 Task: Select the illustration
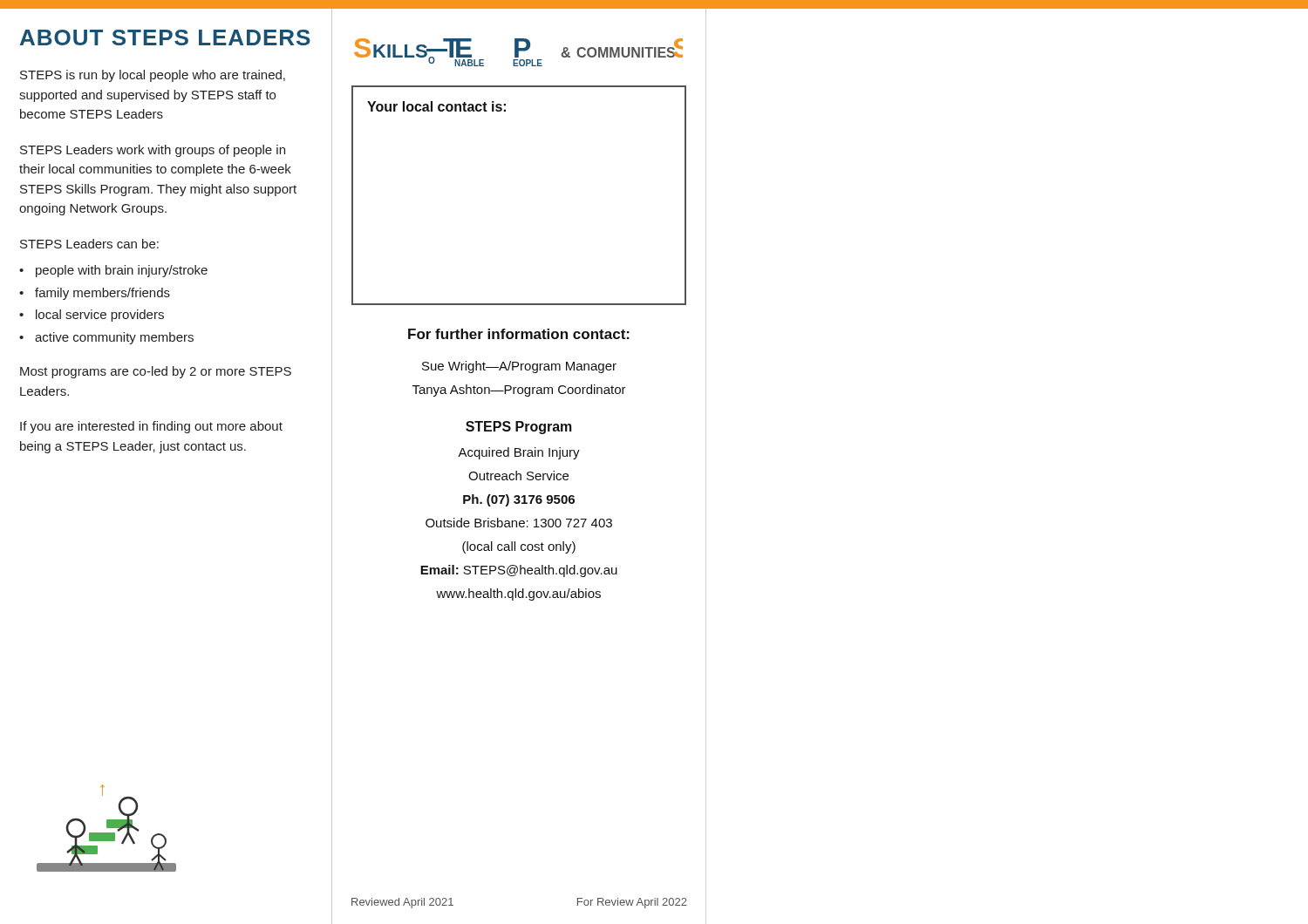click(106, 819)
